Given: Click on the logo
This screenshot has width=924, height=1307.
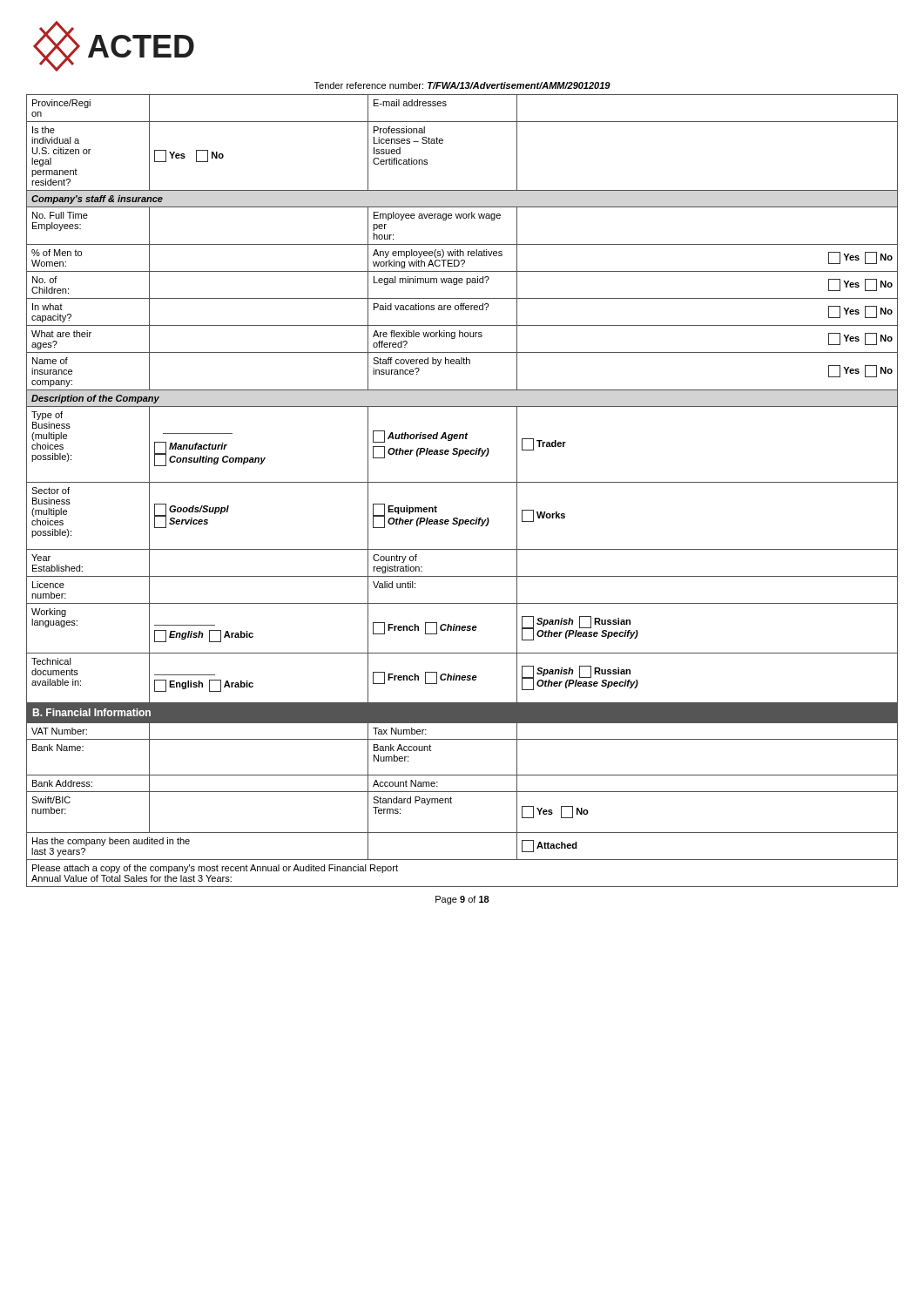Looking at the screenshot, I should (x=118, y=47).
